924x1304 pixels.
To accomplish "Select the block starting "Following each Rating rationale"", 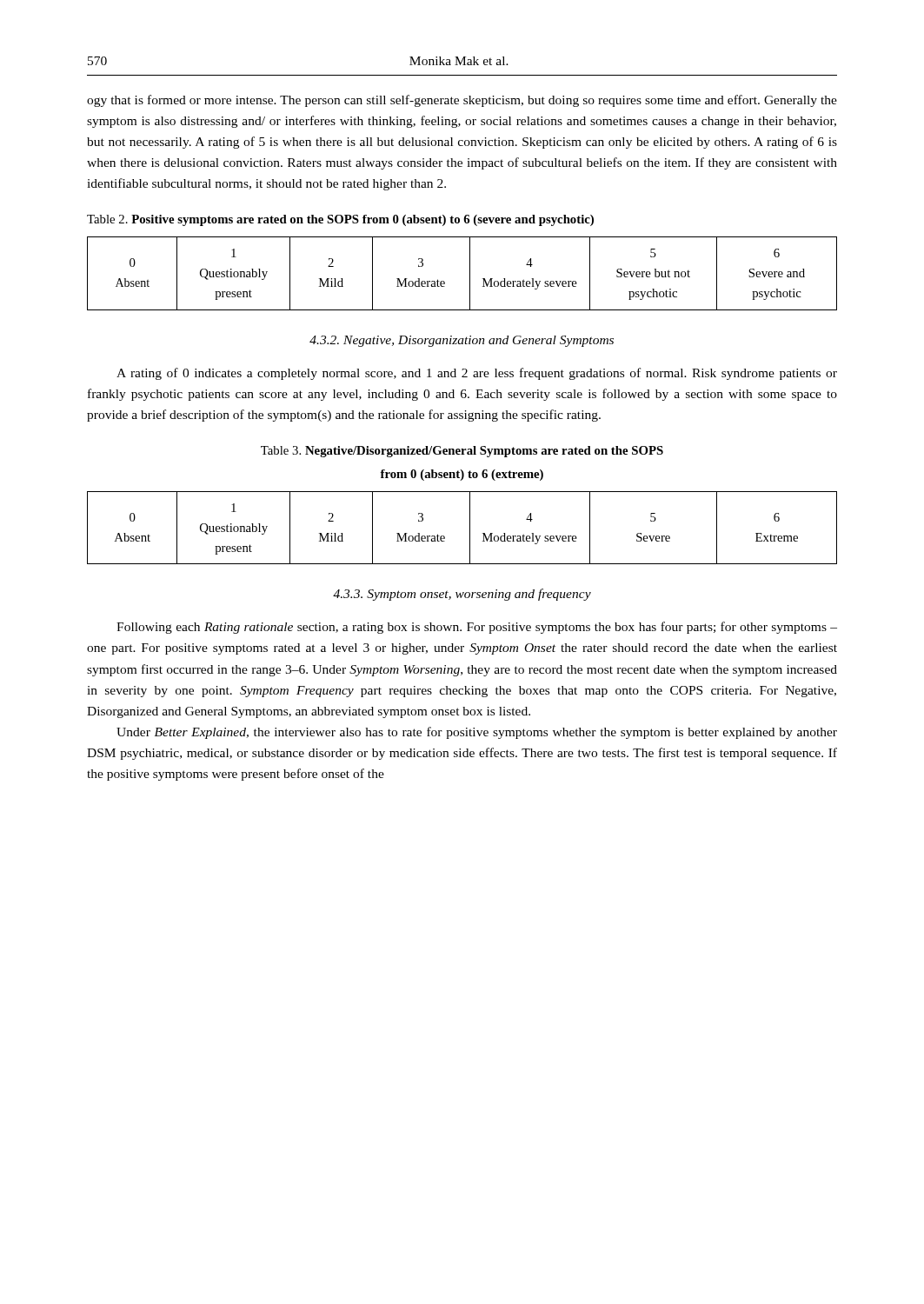I will (462, 700).
